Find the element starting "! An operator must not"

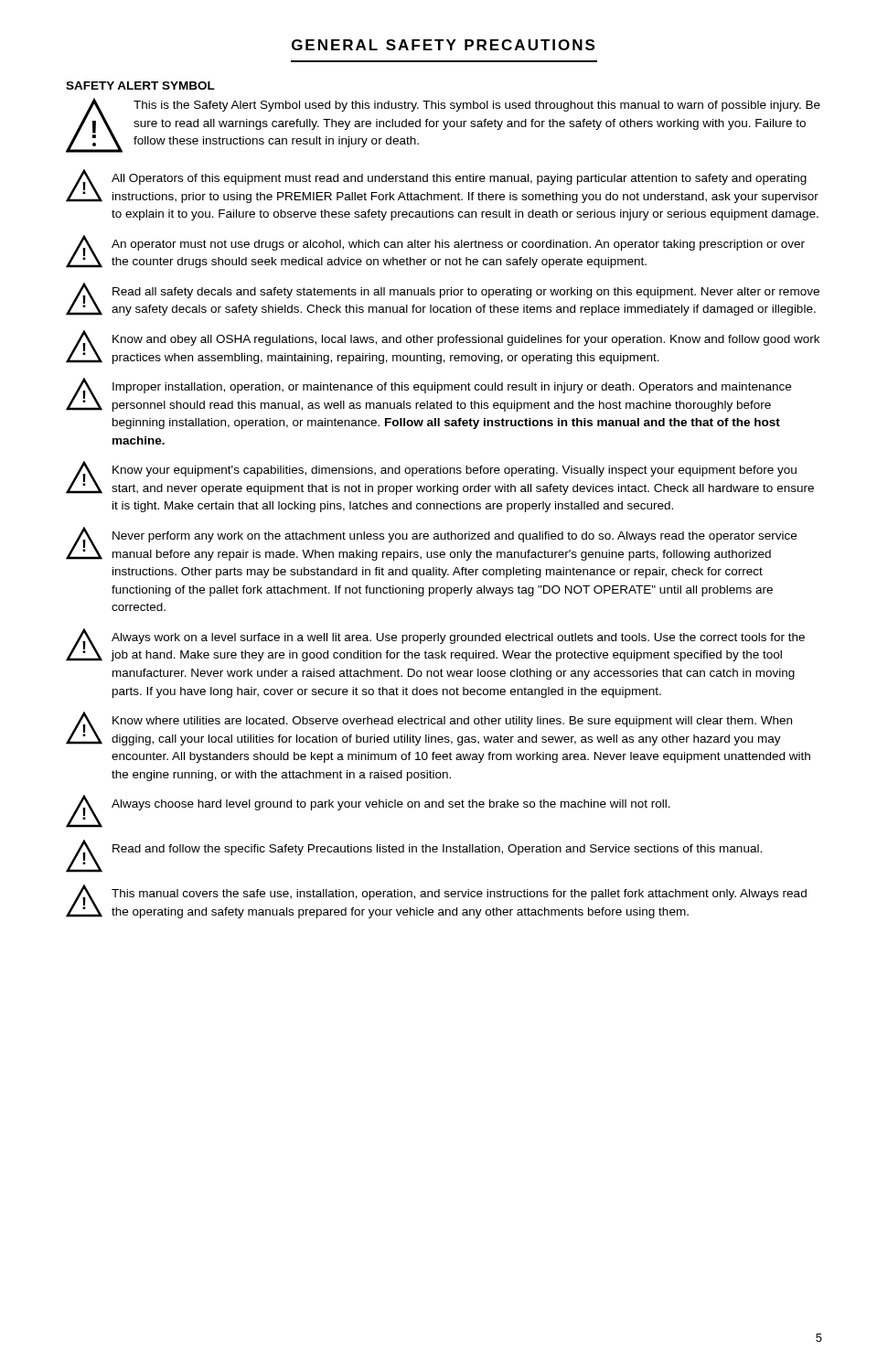pos(444,253)
